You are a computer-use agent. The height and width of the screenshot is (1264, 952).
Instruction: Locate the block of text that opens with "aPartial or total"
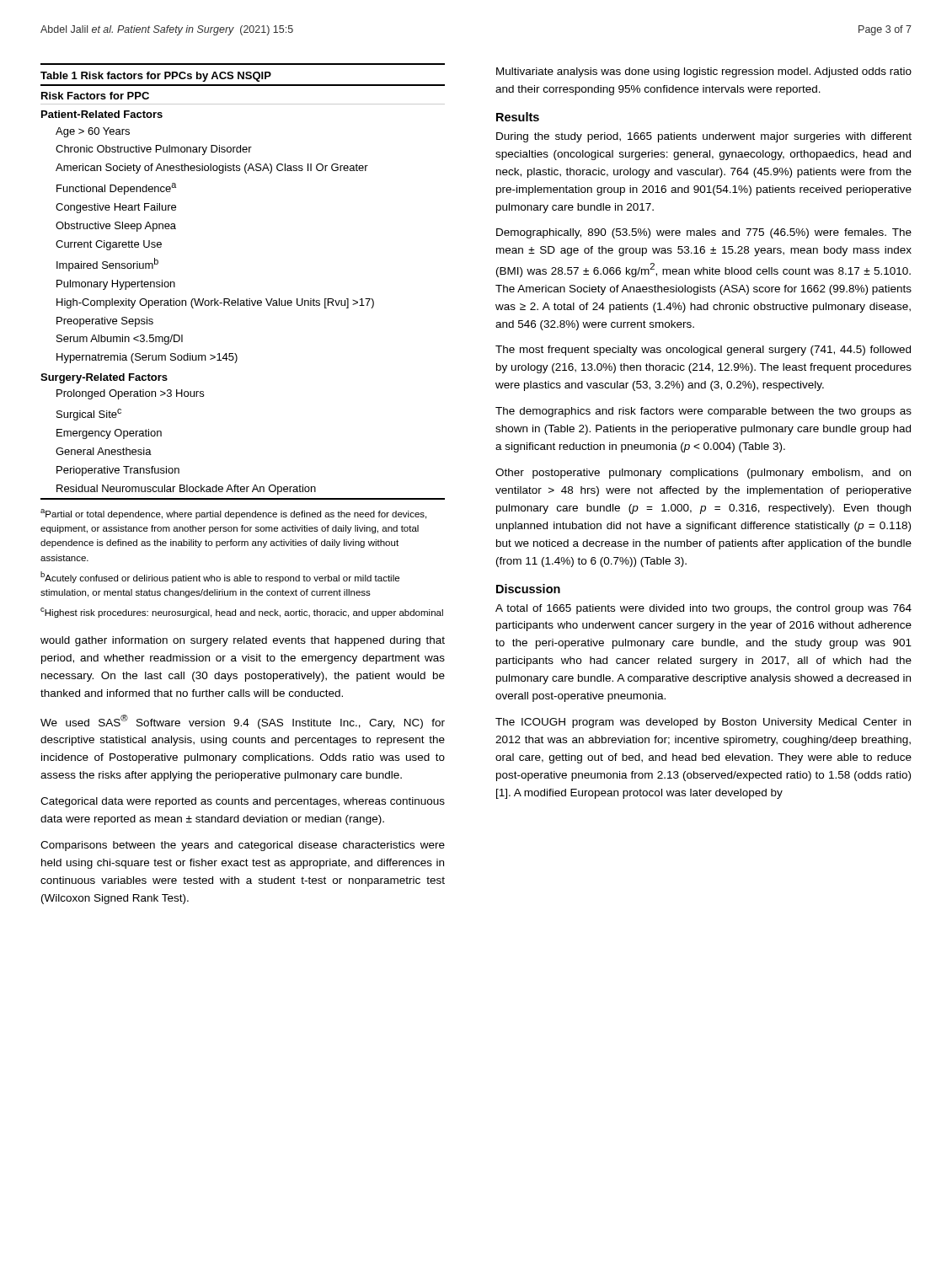(x=234, y=534)
